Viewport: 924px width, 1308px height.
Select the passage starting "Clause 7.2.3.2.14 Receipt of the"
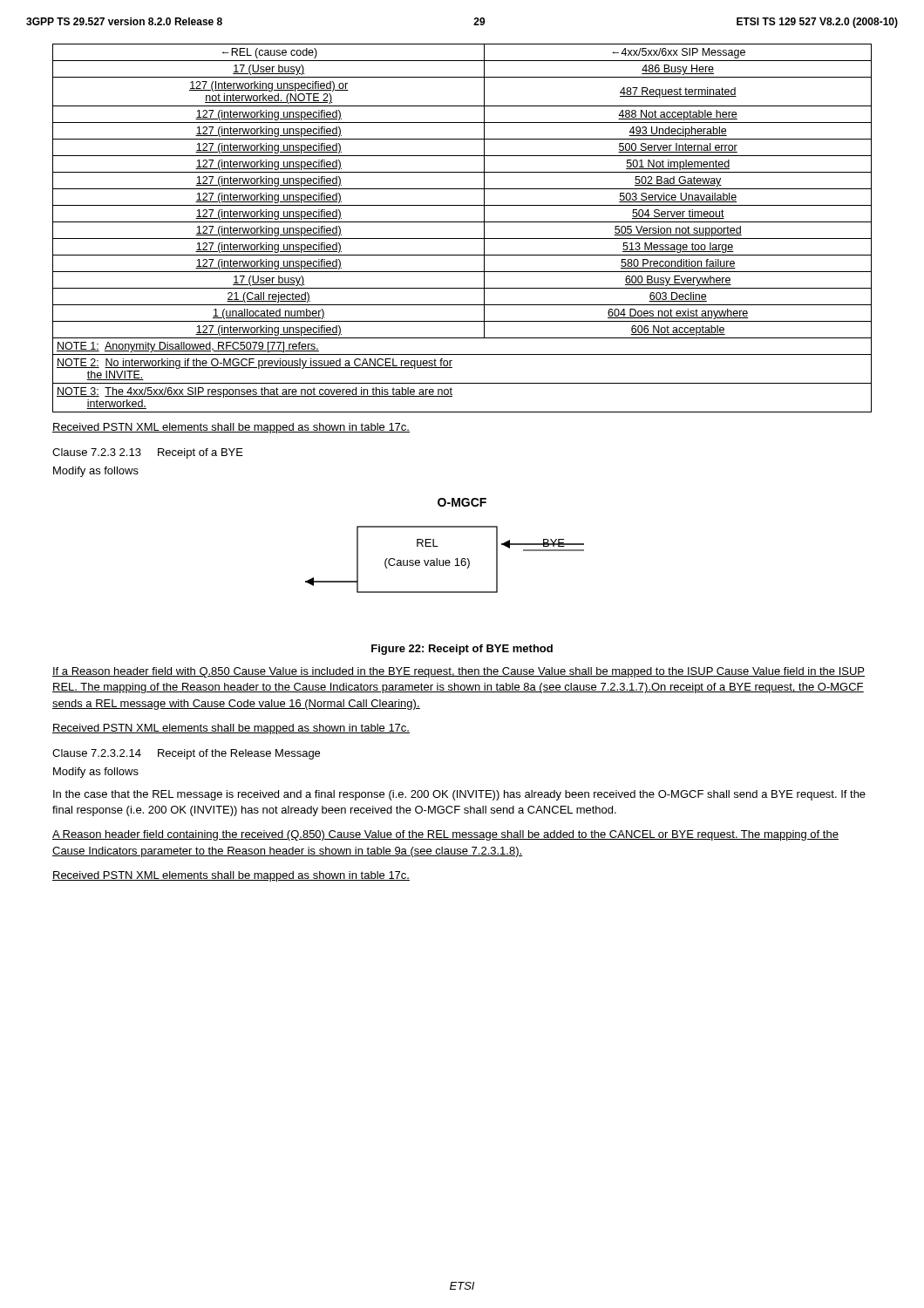(186, 753)
